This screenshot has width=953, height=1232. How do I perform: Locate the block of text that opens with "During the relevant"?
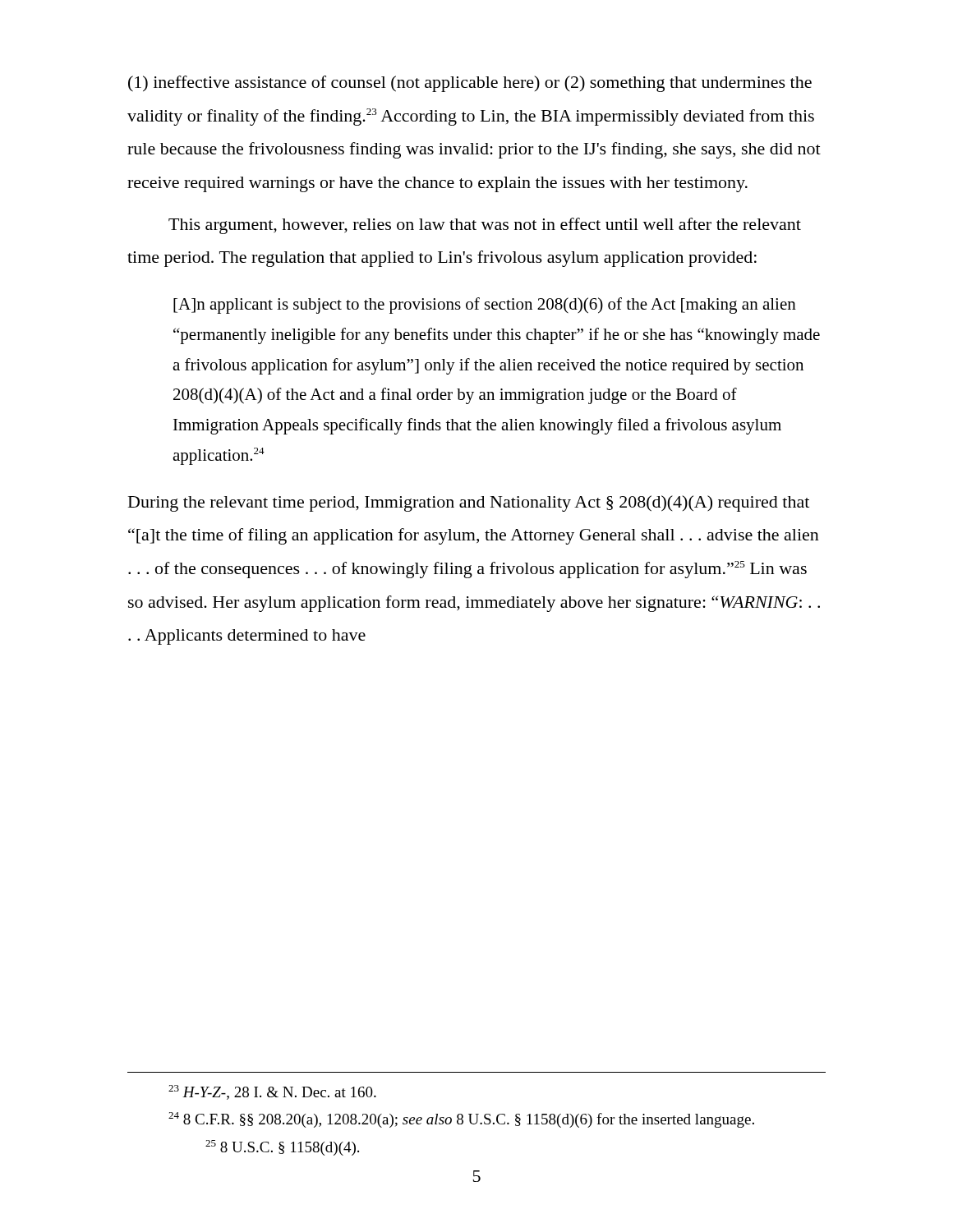coord(474,568)
